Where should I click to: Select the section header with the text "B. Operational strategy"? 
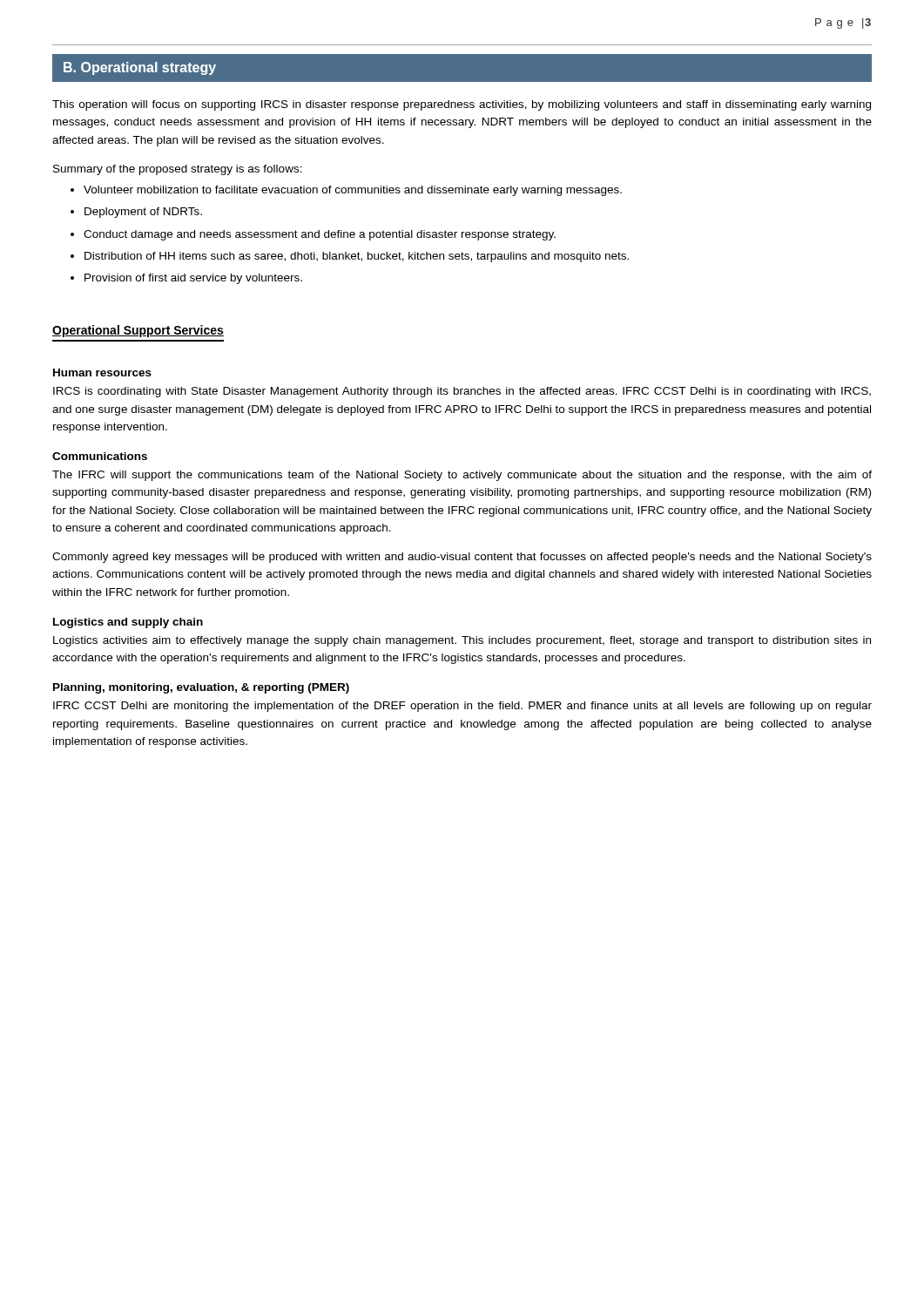(x=139, y=68)
